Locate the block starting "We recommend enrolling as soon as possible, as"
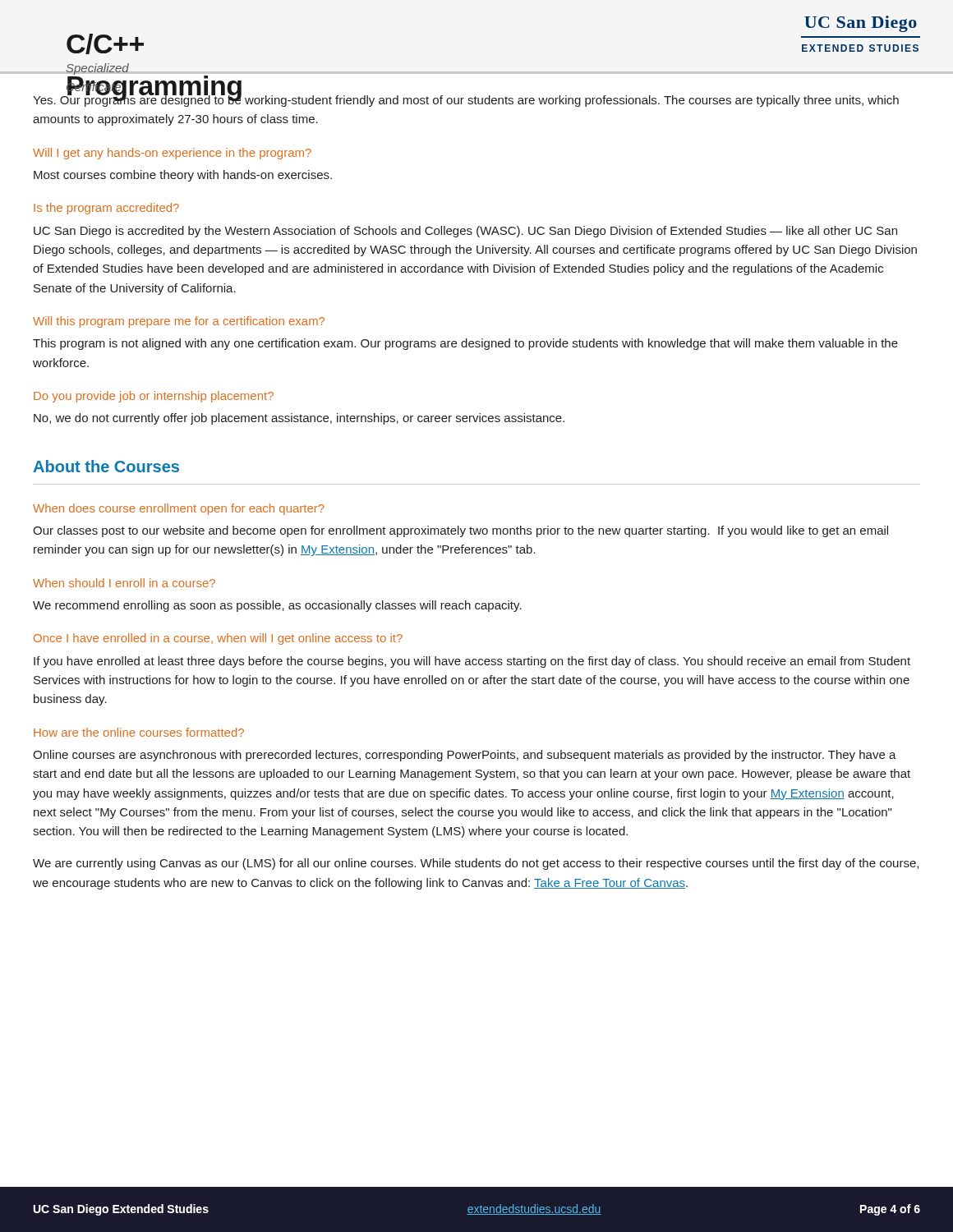 click(278, 605)
